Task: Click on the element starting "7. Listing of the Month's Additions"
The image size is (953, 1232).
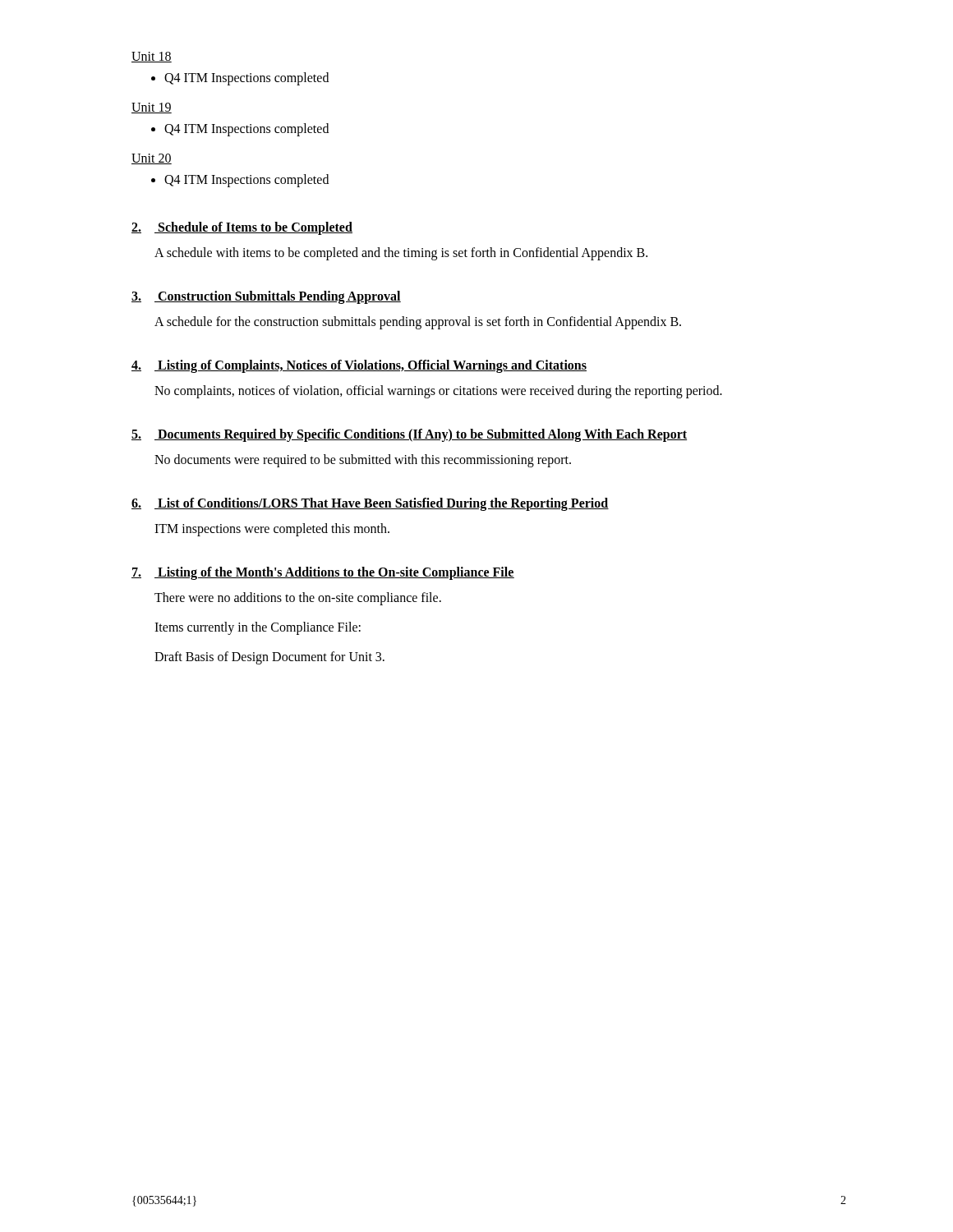Action: pyautogui.click(x=323, y=573)
